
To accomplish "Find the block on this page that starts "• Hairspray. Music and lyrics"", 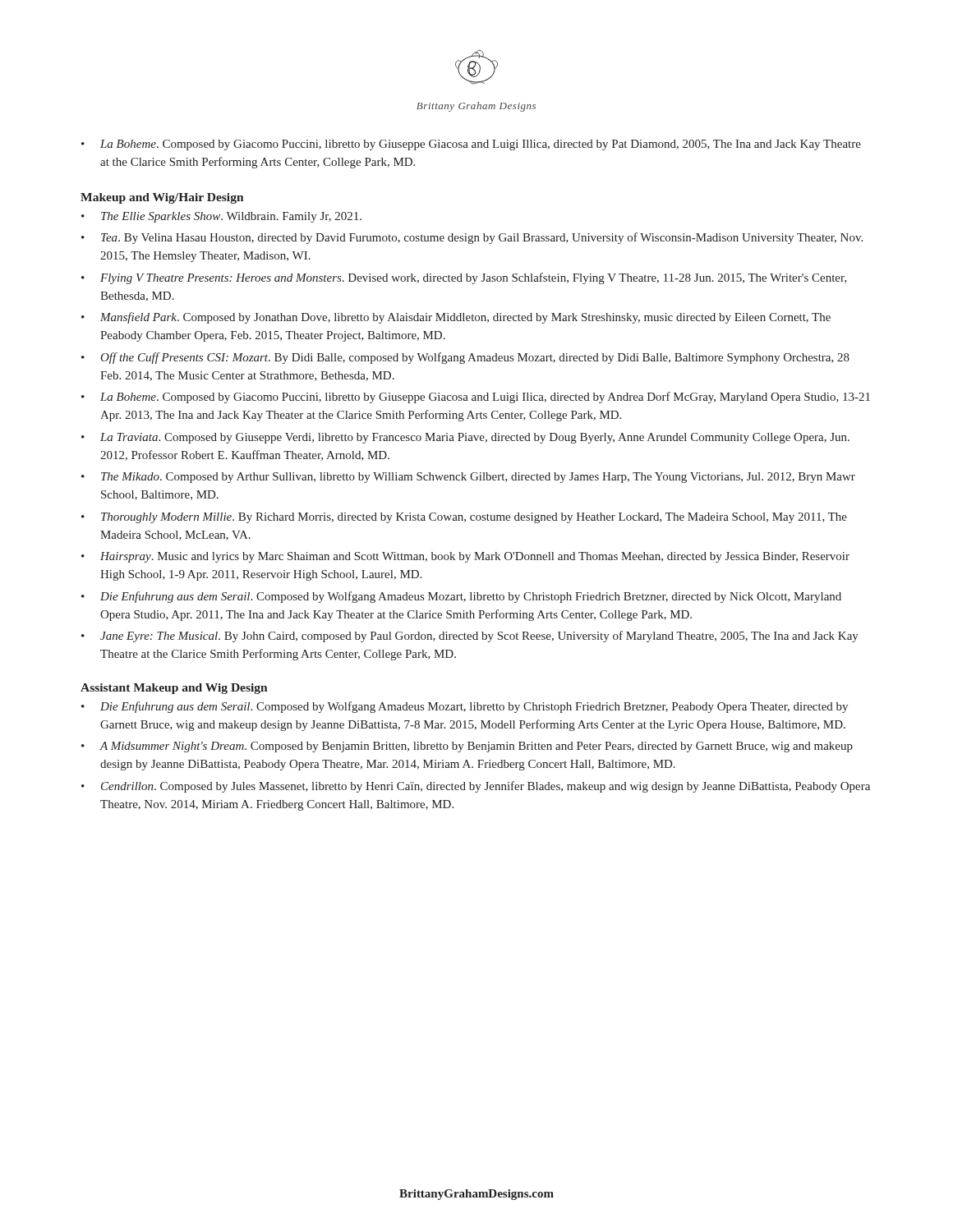I will pos(476,566).
